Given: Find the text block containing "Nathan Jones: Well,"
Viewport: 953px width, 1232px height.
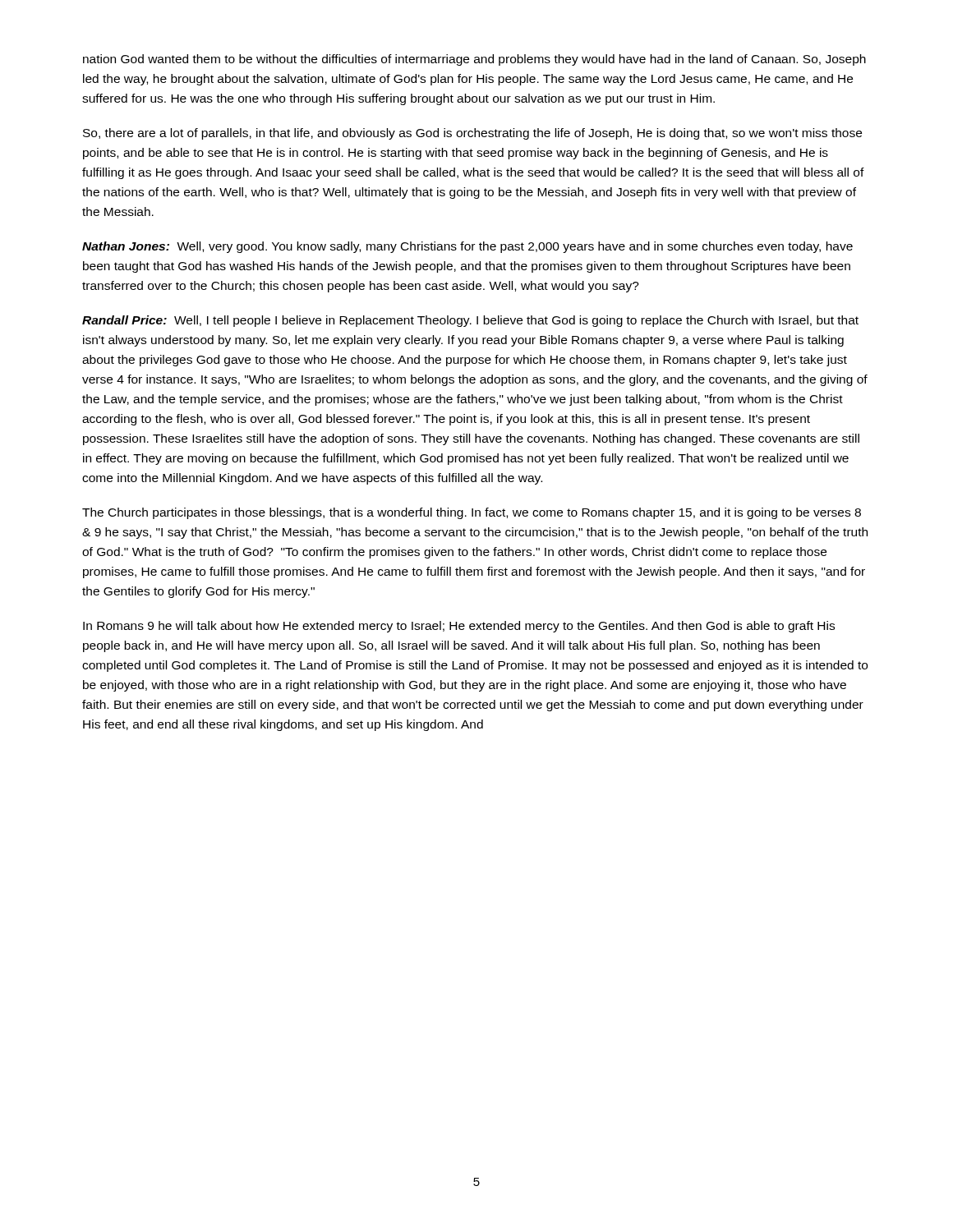Looking at the screenshot, I should 468,266.
